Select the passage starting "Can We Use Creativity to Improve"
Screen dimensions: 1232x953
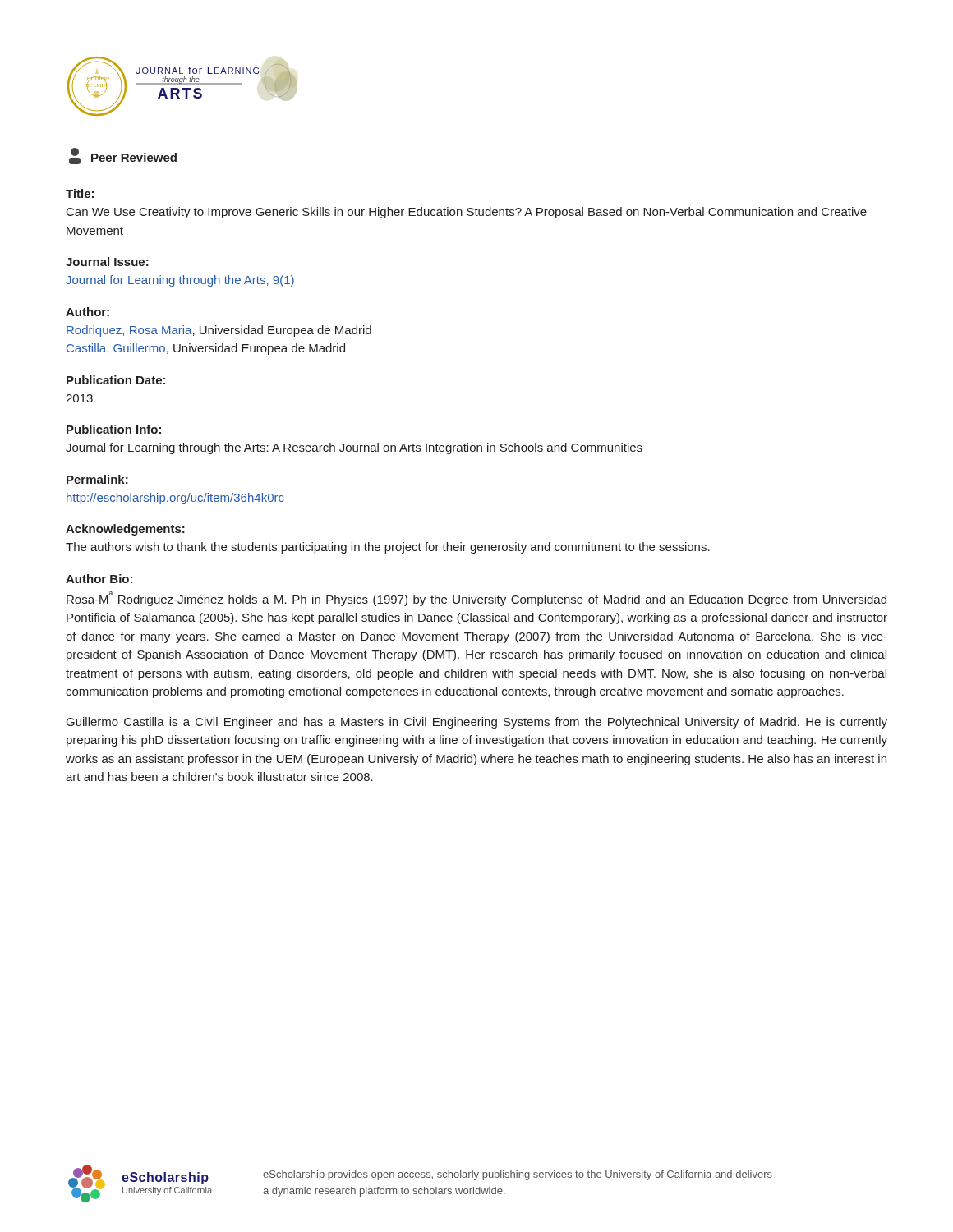point(466,221)
